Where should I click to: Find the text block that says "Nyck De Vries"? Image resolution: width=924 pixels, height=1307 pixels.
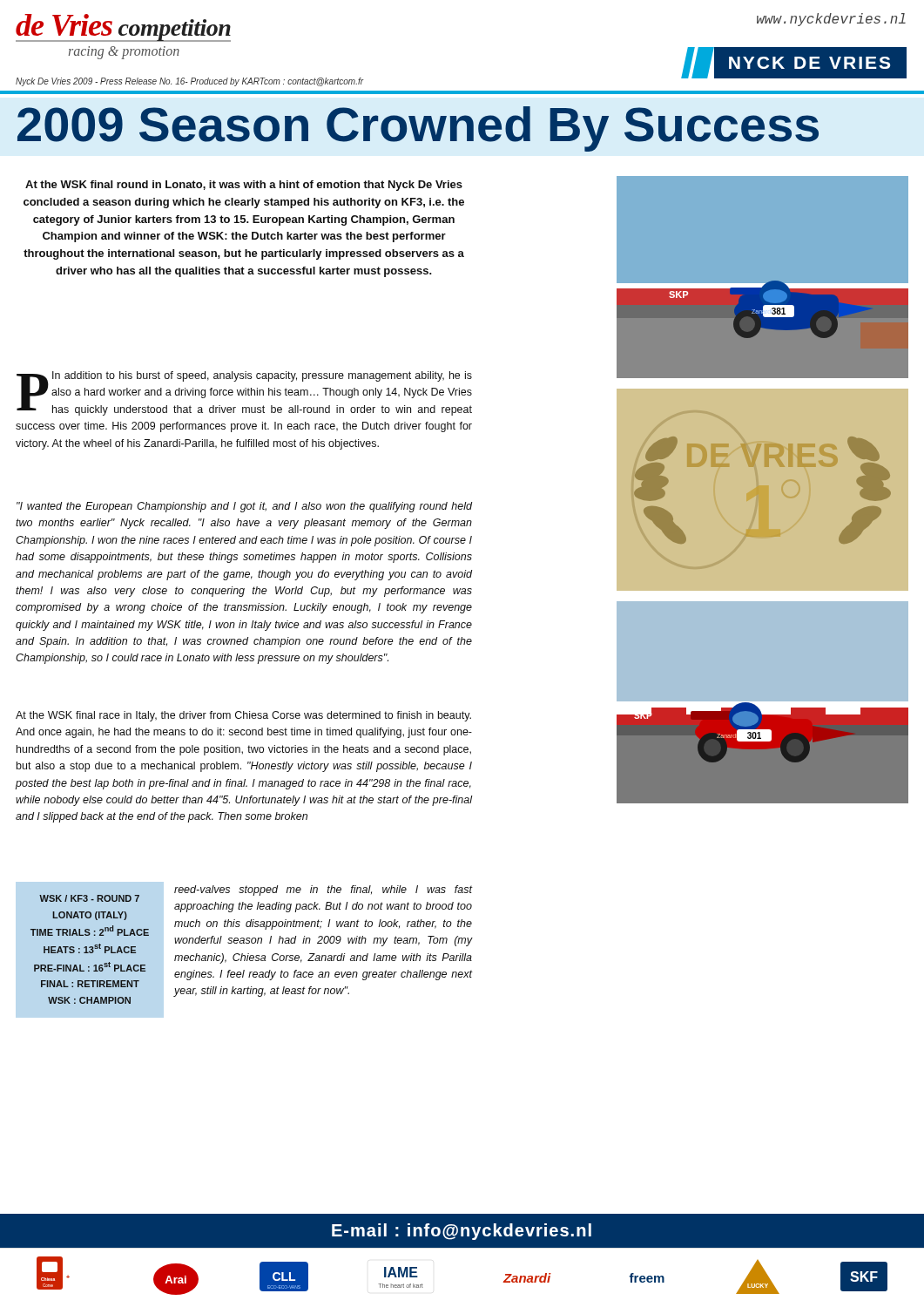tap(189, 81)
